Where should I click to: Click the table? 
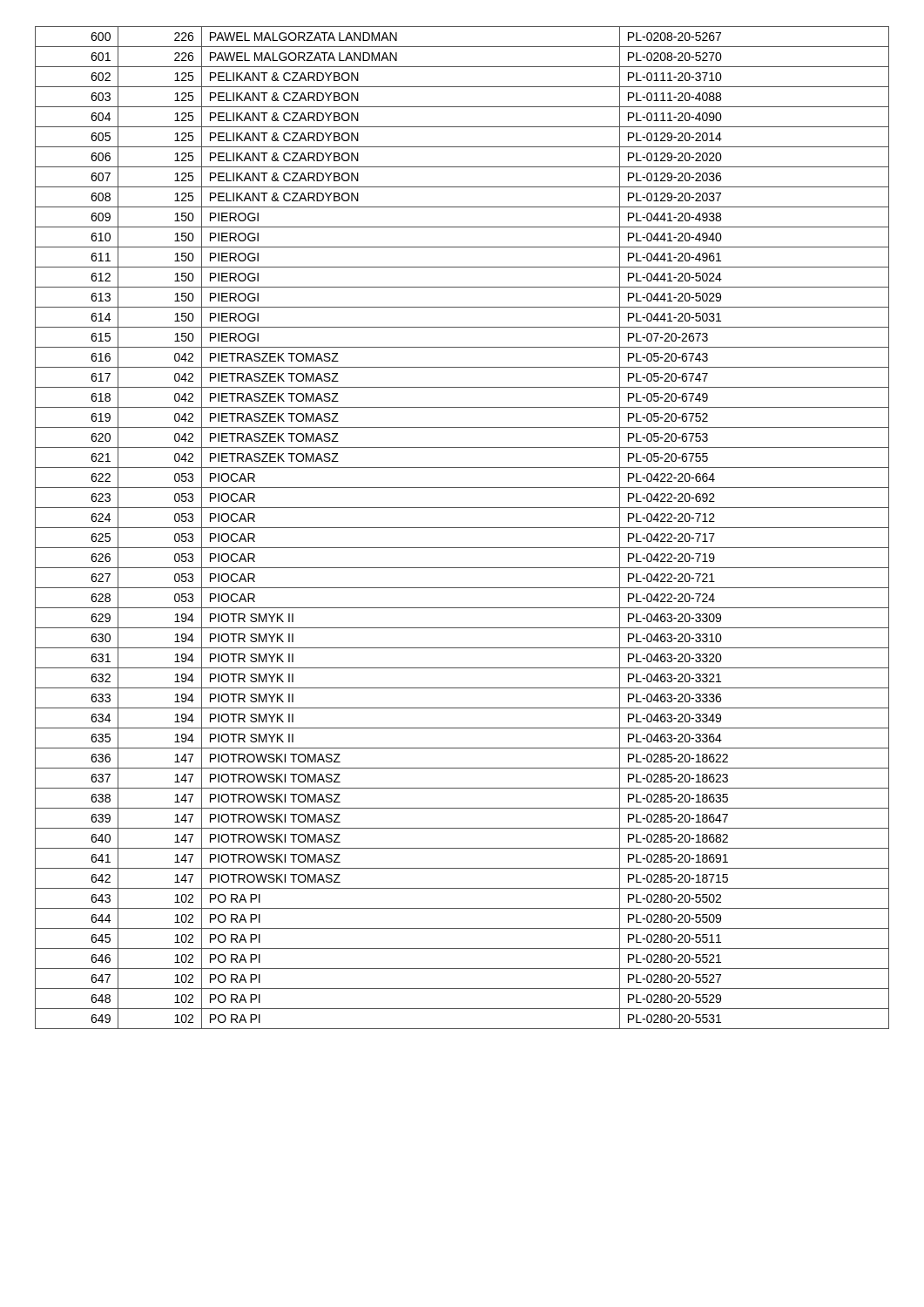(462, 528)
